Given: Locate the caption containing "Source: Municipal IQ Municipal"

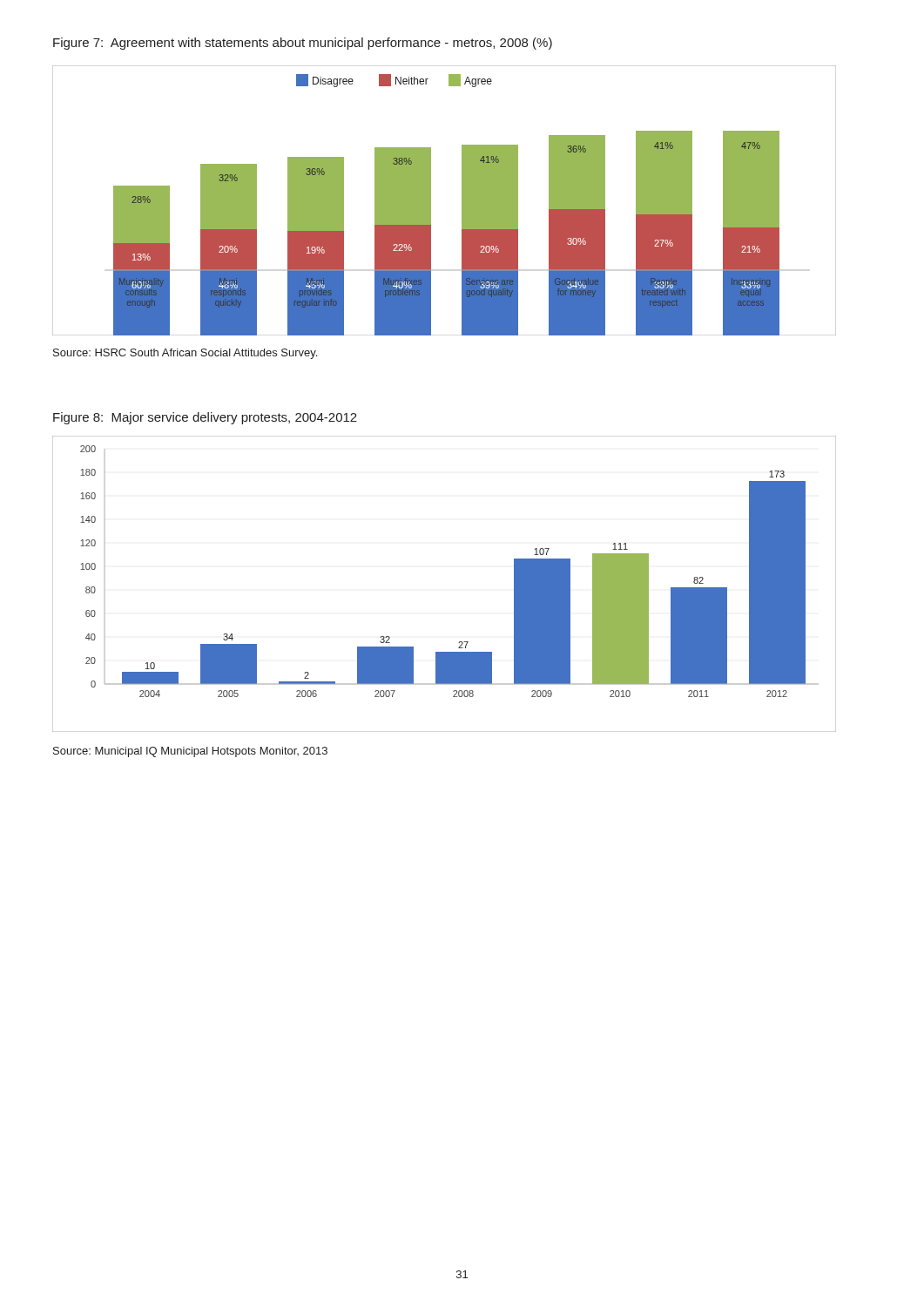Looking at the screenshot, I should pos(190,751).
